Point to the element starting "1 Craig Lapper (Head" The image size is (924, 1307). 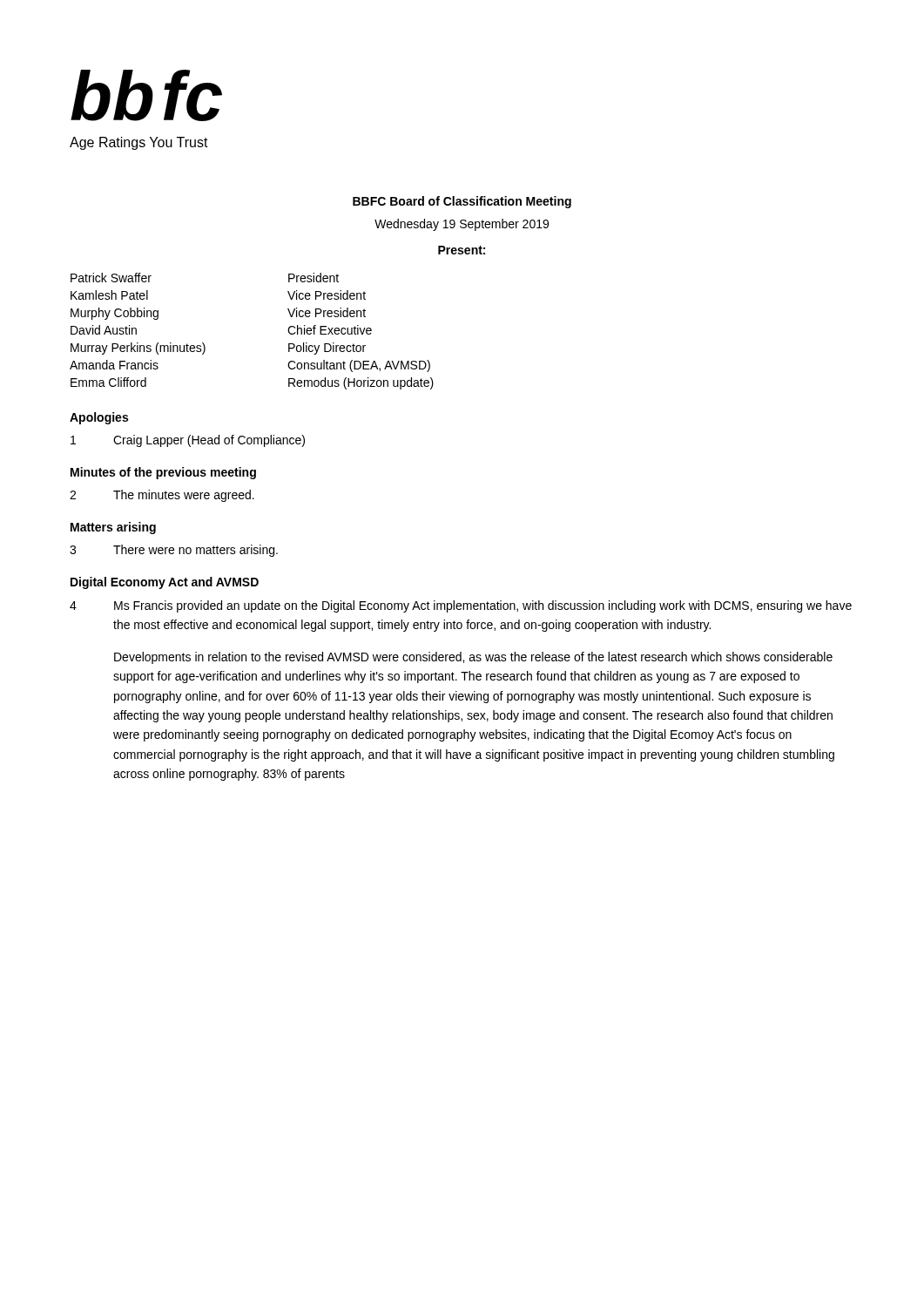pyautogui.click(x=188, y=441)
